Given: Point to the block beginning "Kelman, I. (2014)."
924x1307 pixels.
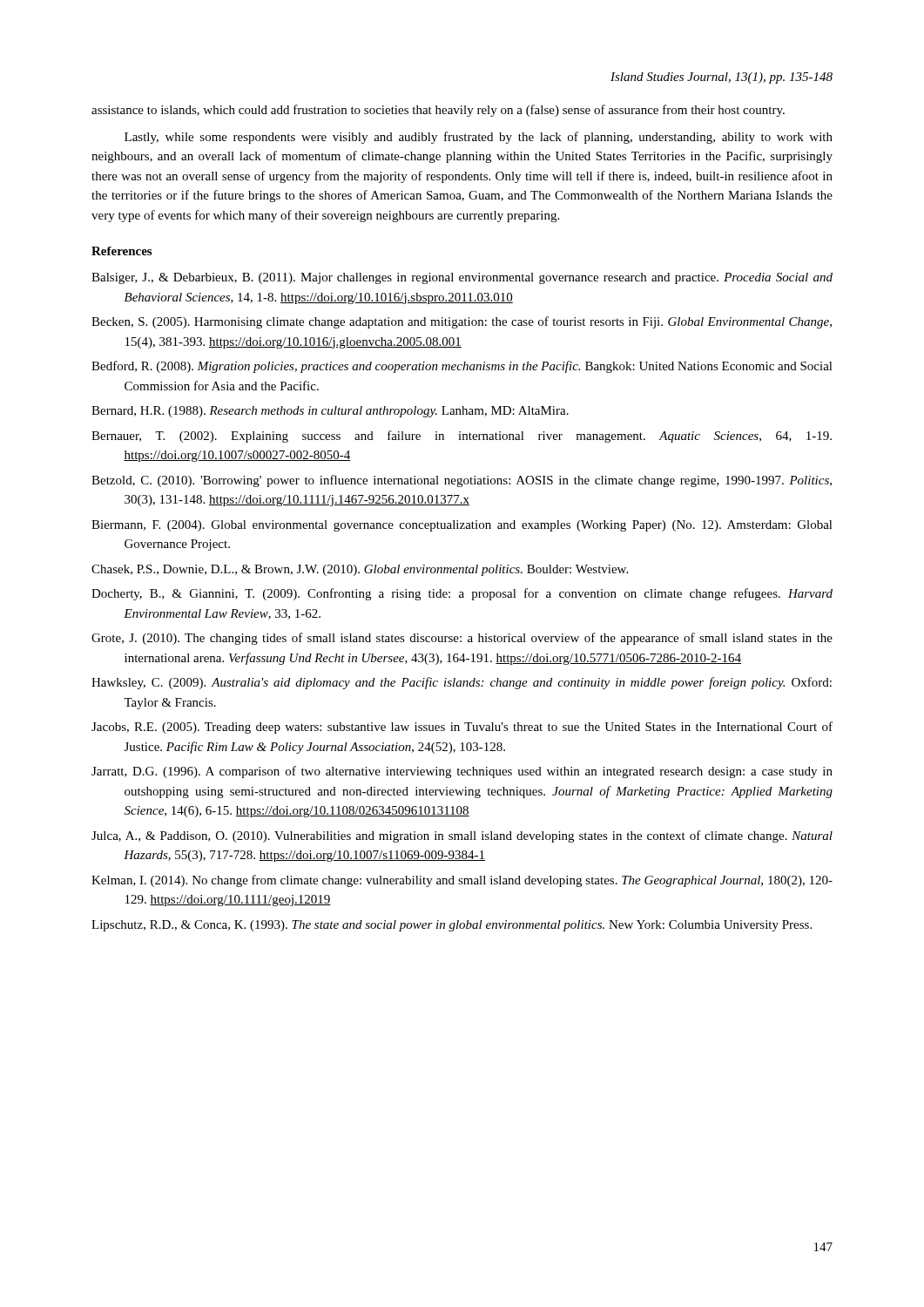Looking at the screenshot, I should [x=462, y=889].
